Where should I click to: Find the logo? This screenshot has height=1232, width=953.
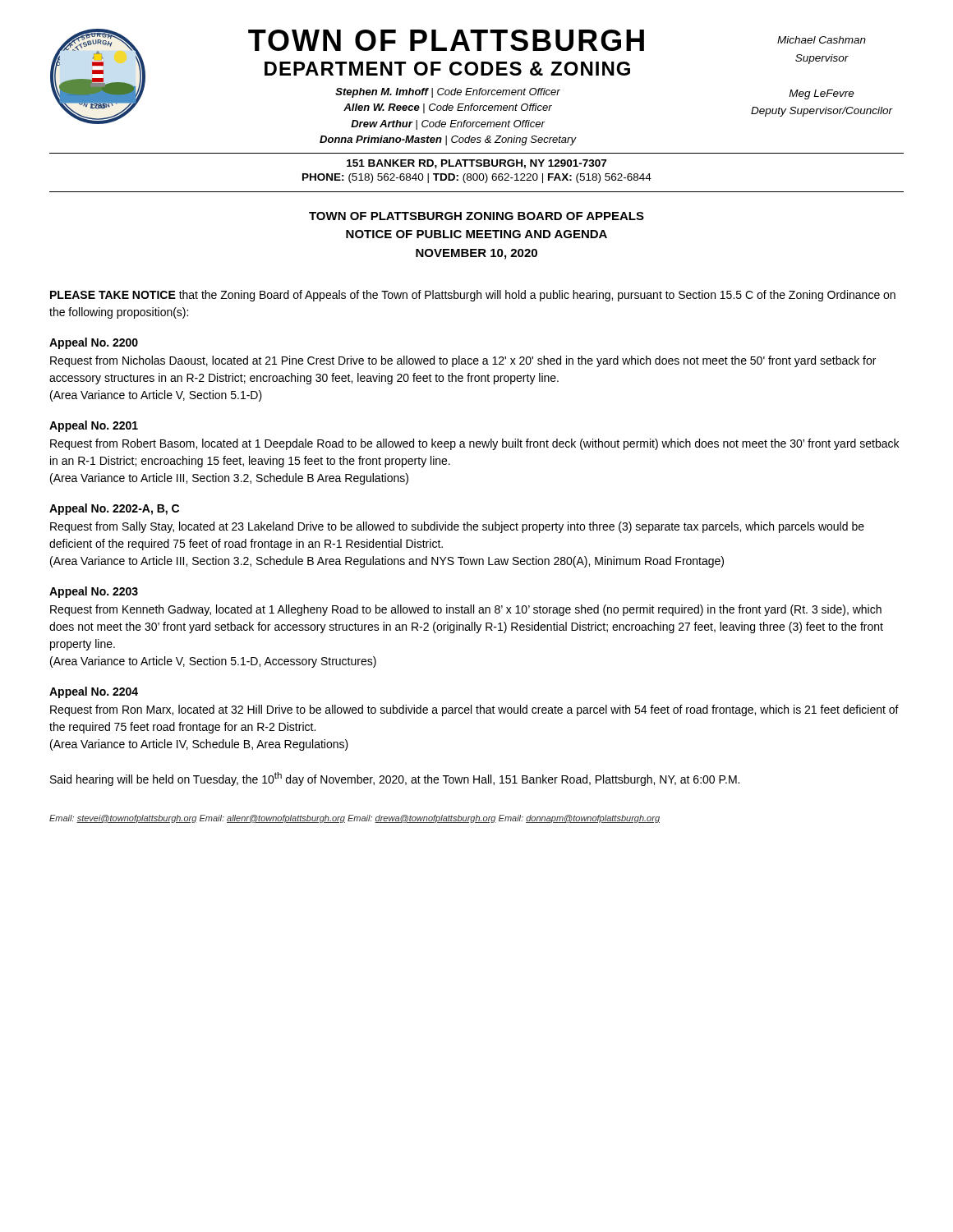click(x=103, y=76)
